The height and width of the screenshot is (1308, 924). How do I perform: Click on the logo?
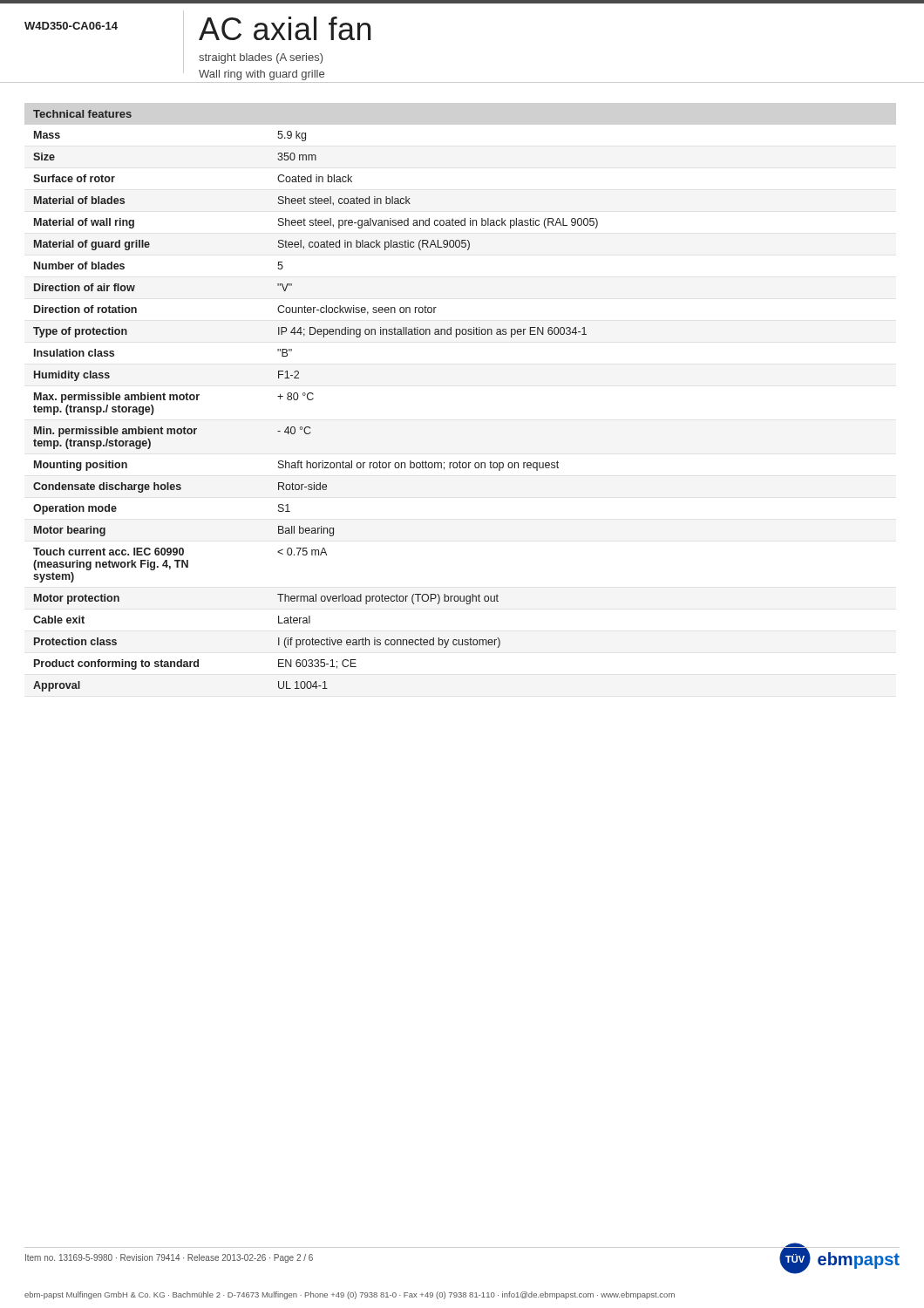[x=795, y=1260]
